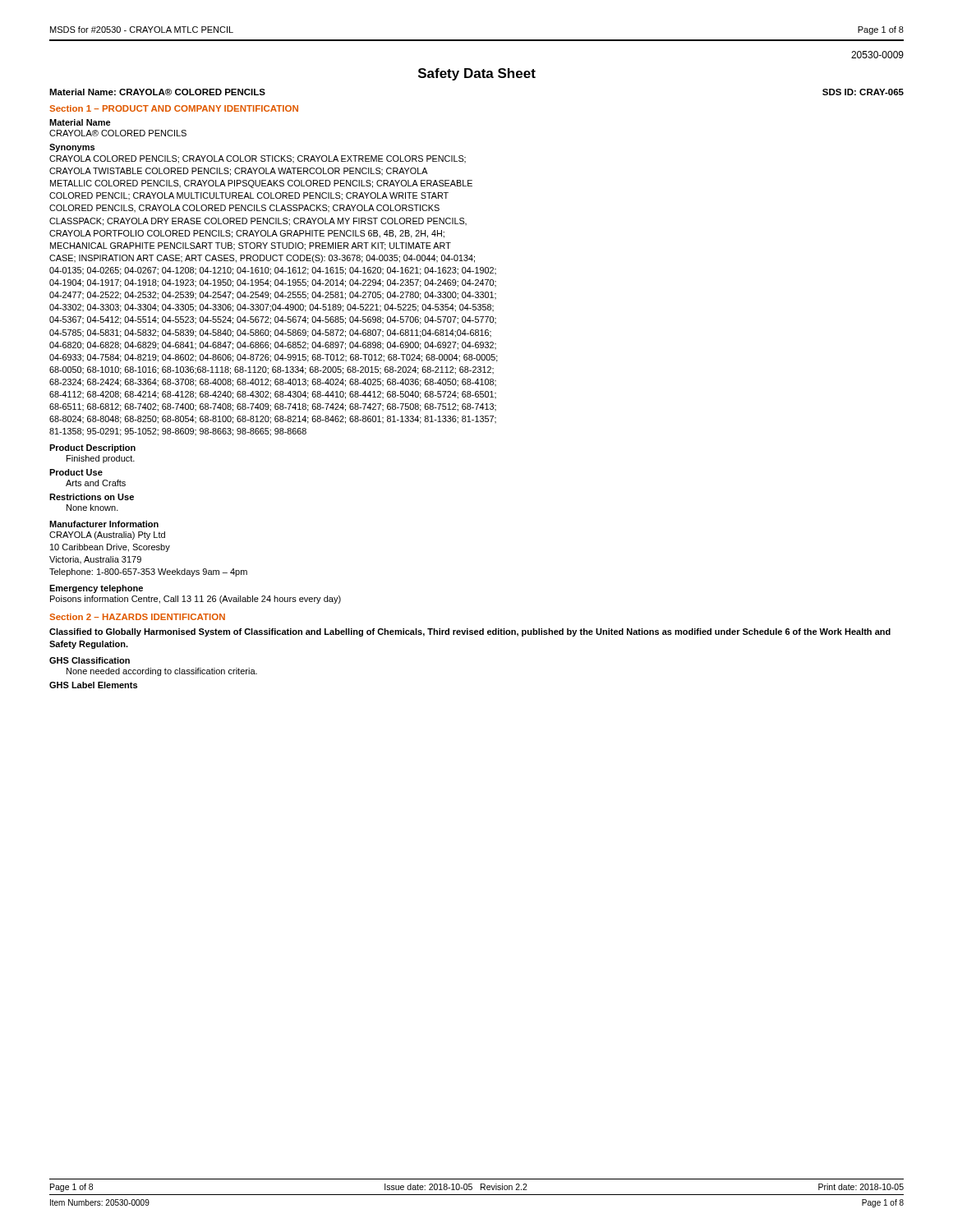Point to the block beginning "Emergency telephone Poisons information Centre, Call"
Image resolution: width=953 pixels, height=1232 pixels.
(x=96, y=589)
